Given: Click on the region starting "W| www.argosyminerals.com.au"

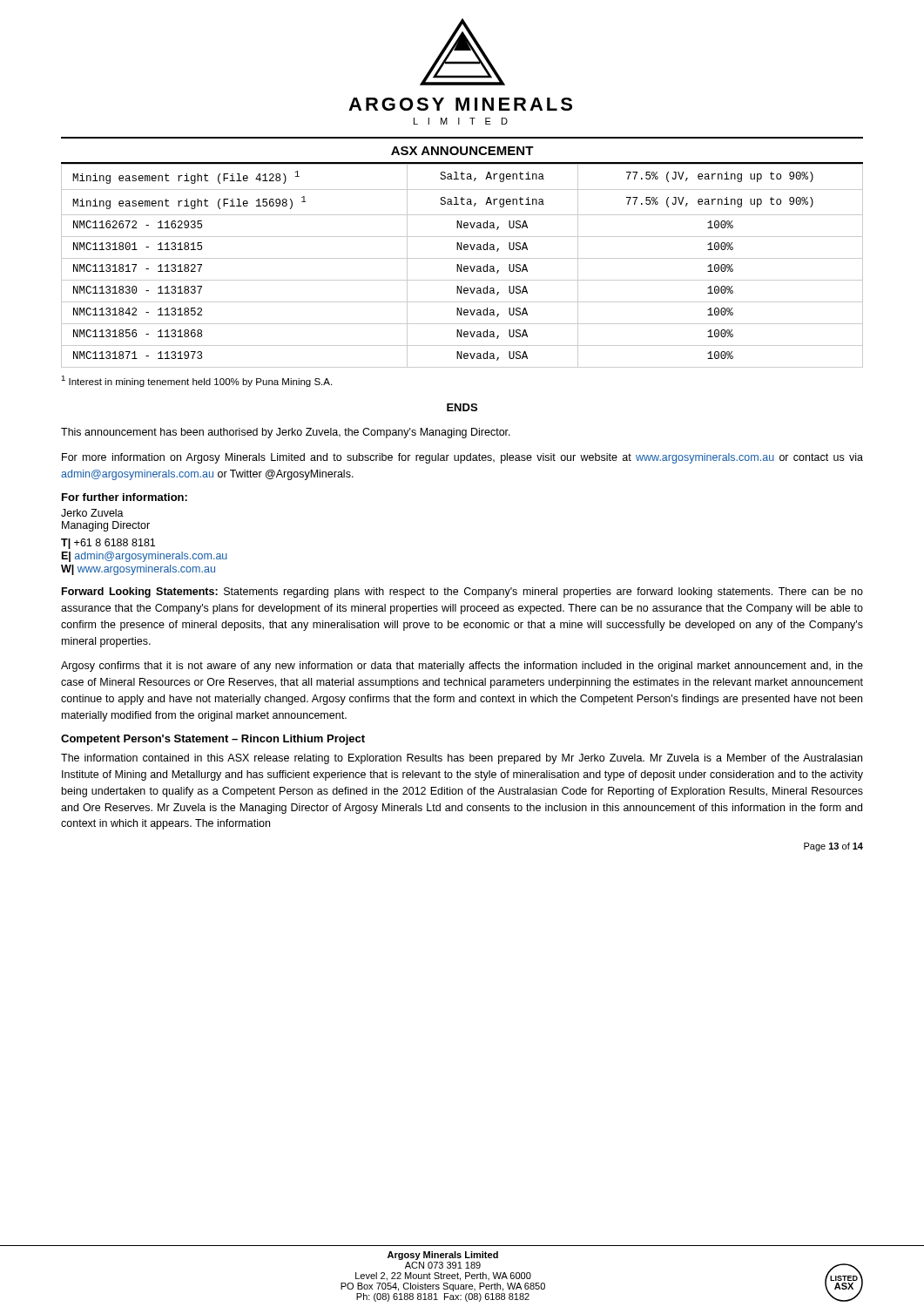Looking at the screenshot, I should [x=138, y=569].
